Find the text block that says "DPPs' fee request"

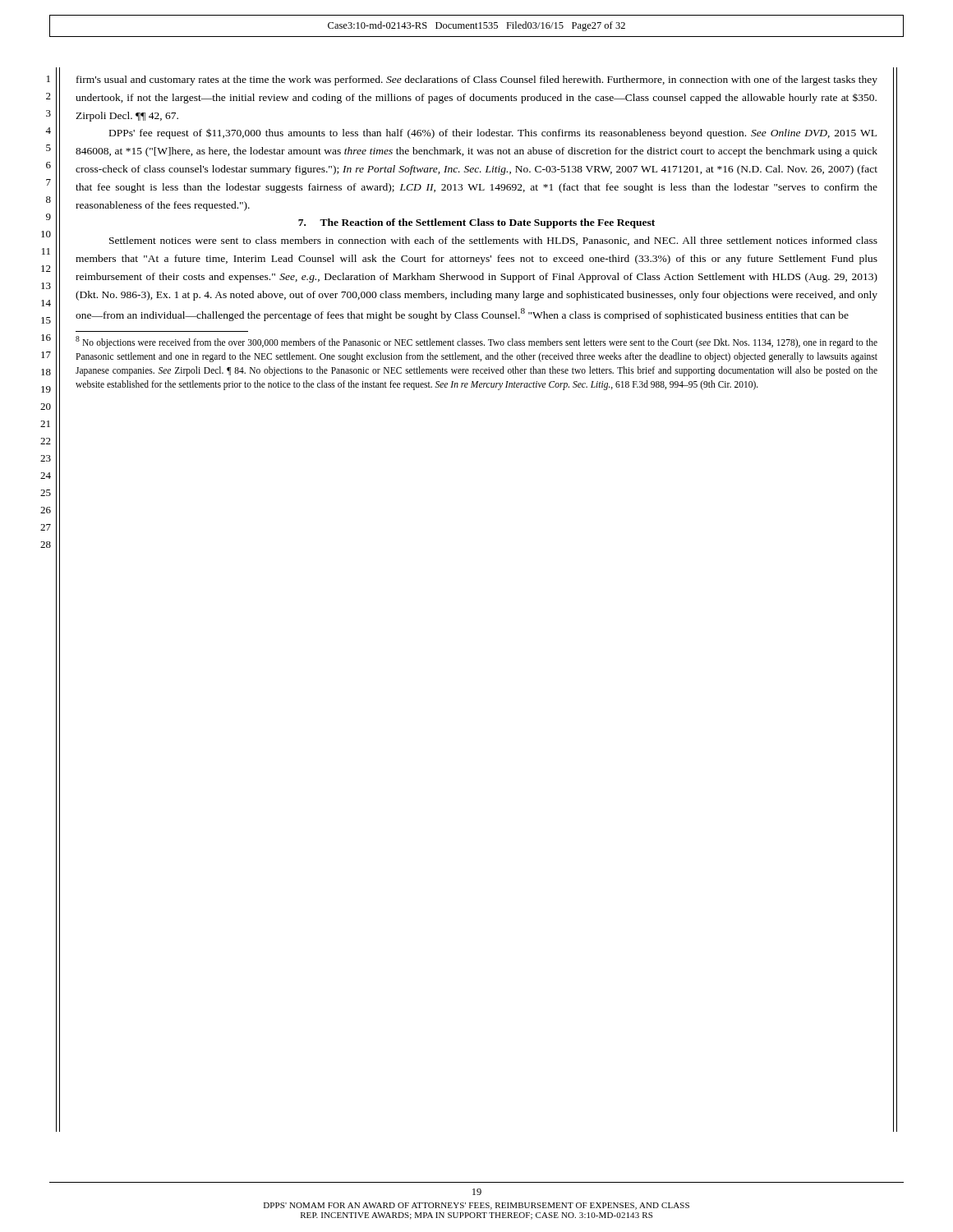click(x=476, y=169)
